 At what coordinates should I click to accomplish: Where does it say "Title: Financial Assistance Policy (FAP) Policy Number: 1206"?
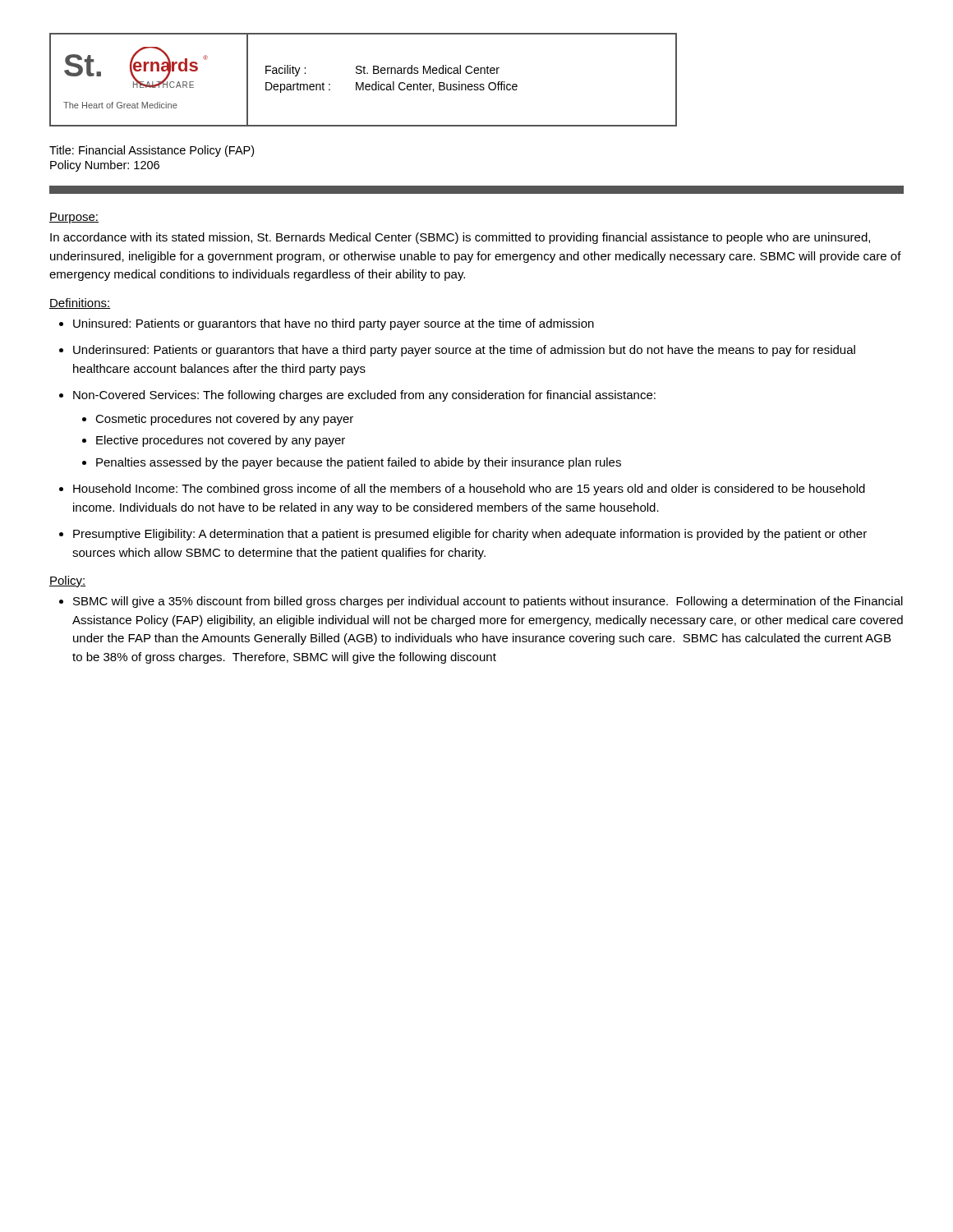[152, 151]
